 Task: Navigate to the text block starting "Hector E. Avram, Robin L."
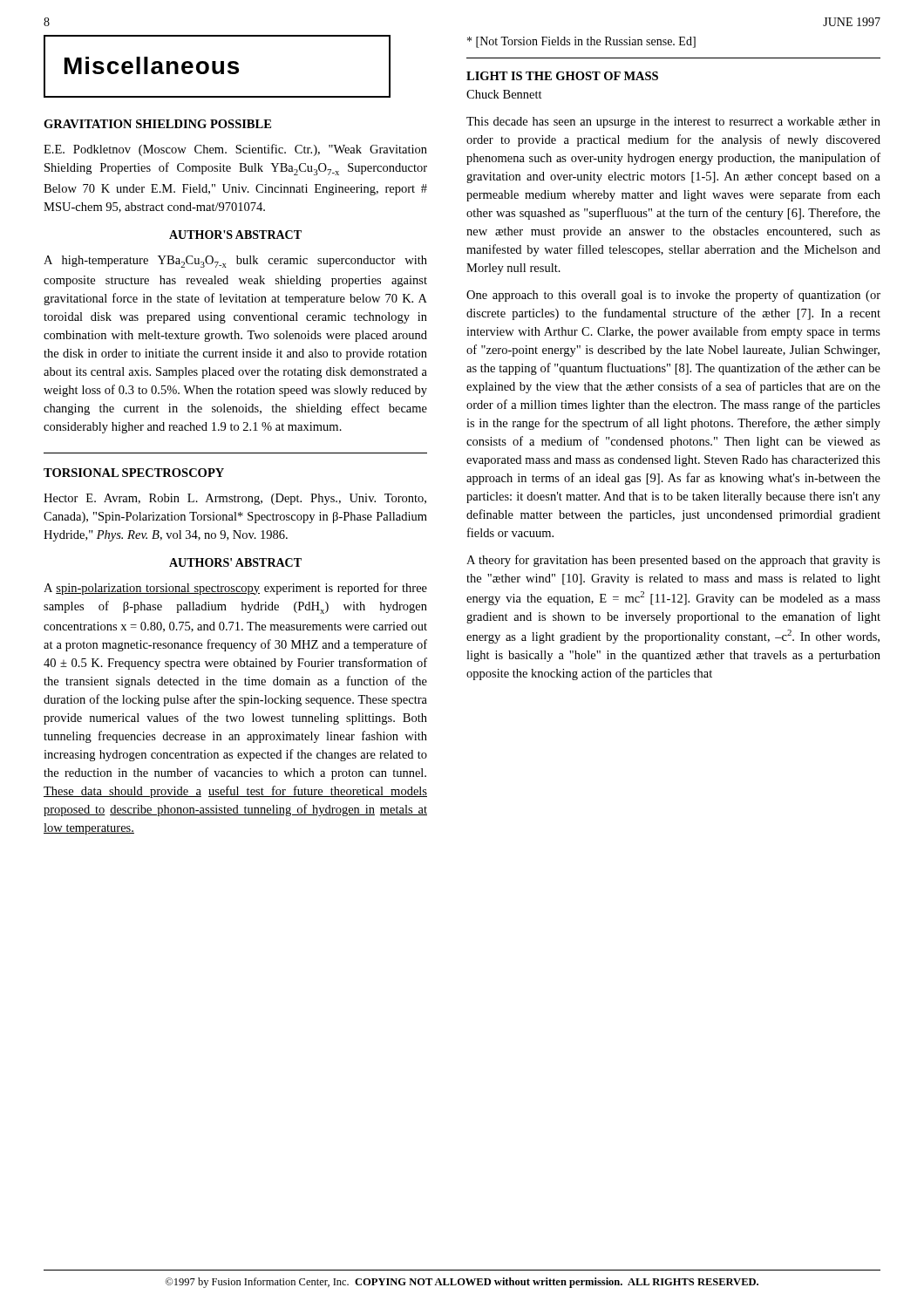[235, 516]
